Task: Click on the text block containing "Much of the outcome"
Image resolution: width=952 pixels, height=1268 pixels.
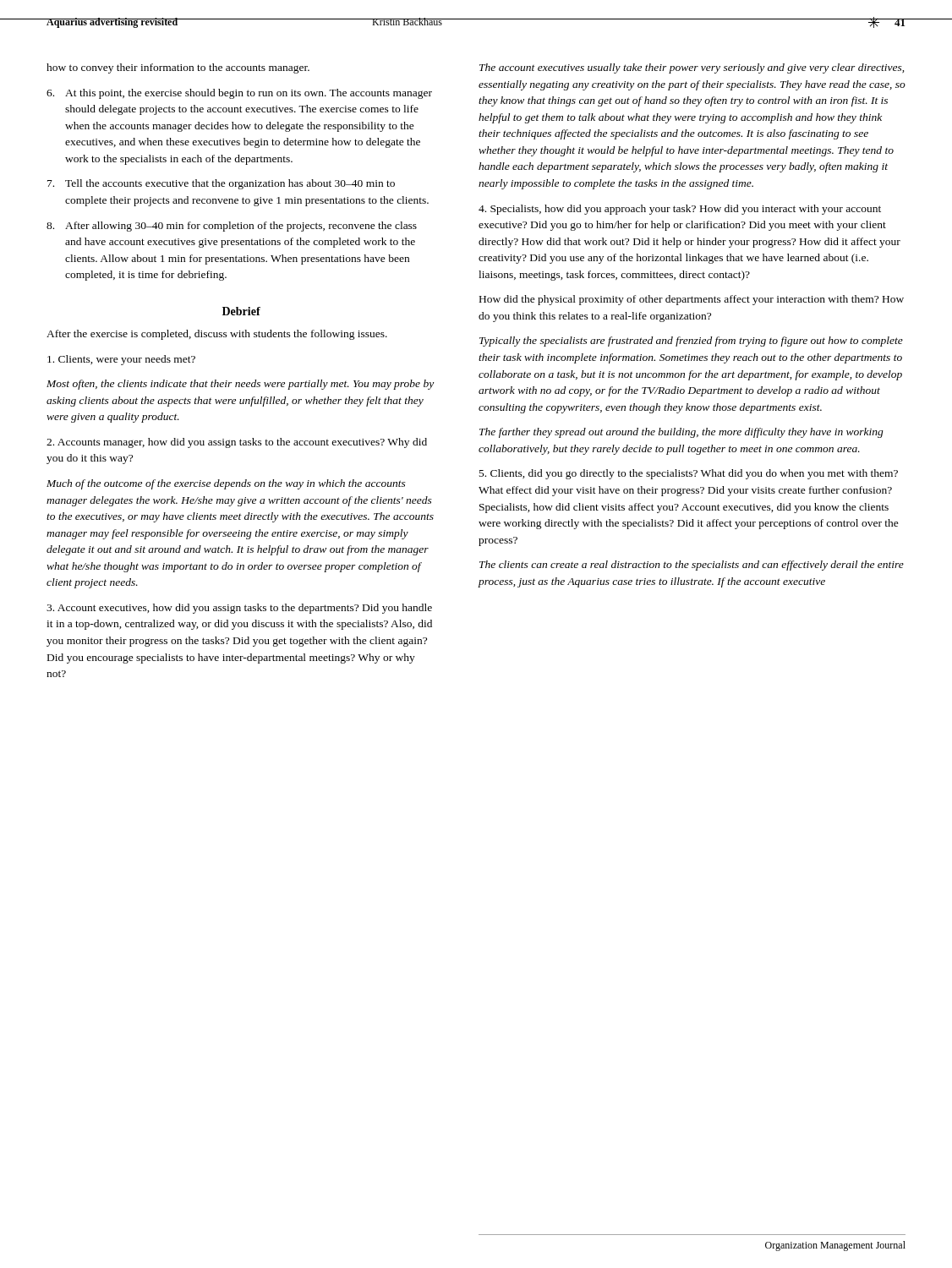Action: tap(240, 533)
